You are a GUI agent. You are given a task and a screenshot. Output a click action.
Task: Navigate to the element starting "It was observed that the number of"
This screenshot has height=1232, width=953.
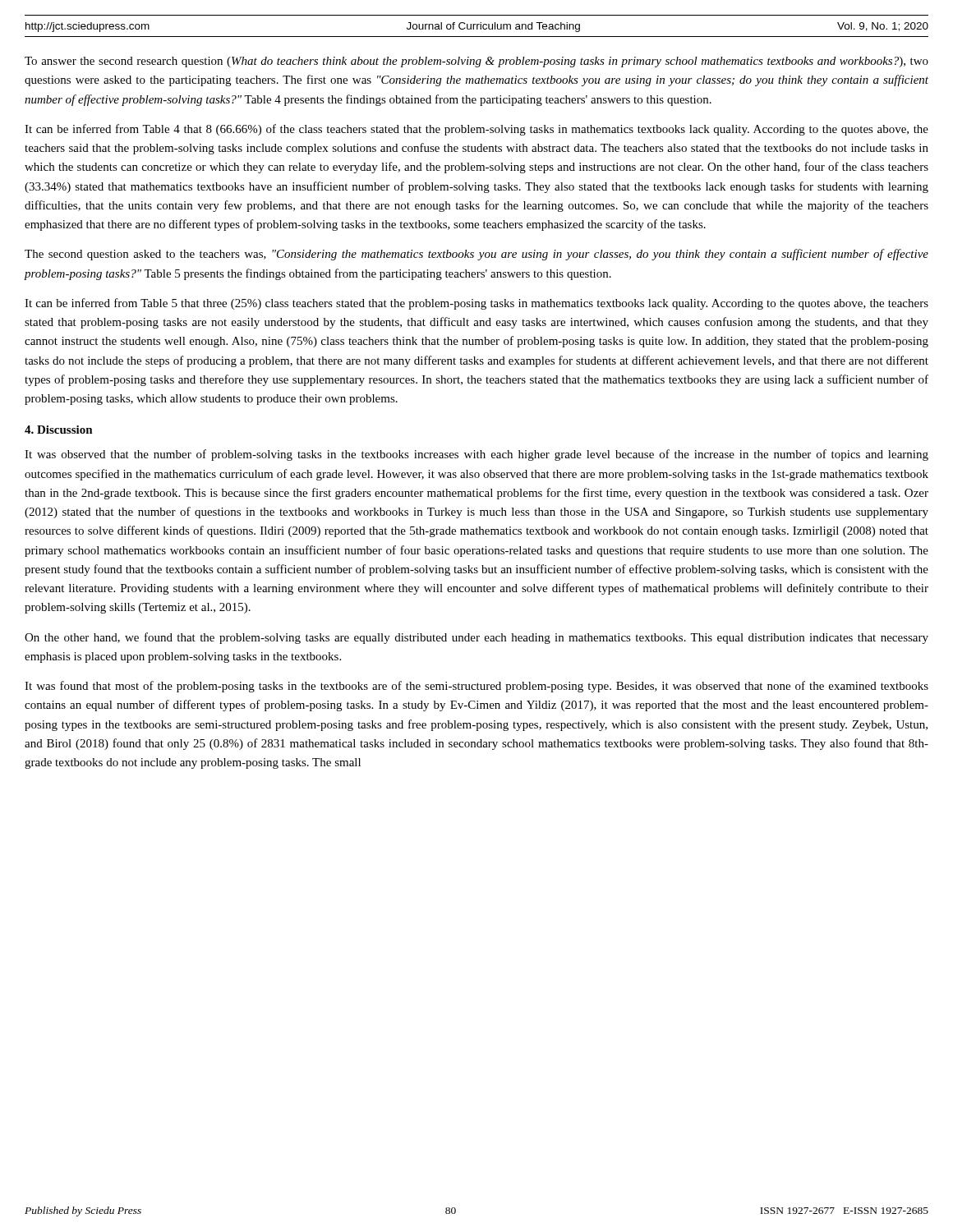(476, 531)
